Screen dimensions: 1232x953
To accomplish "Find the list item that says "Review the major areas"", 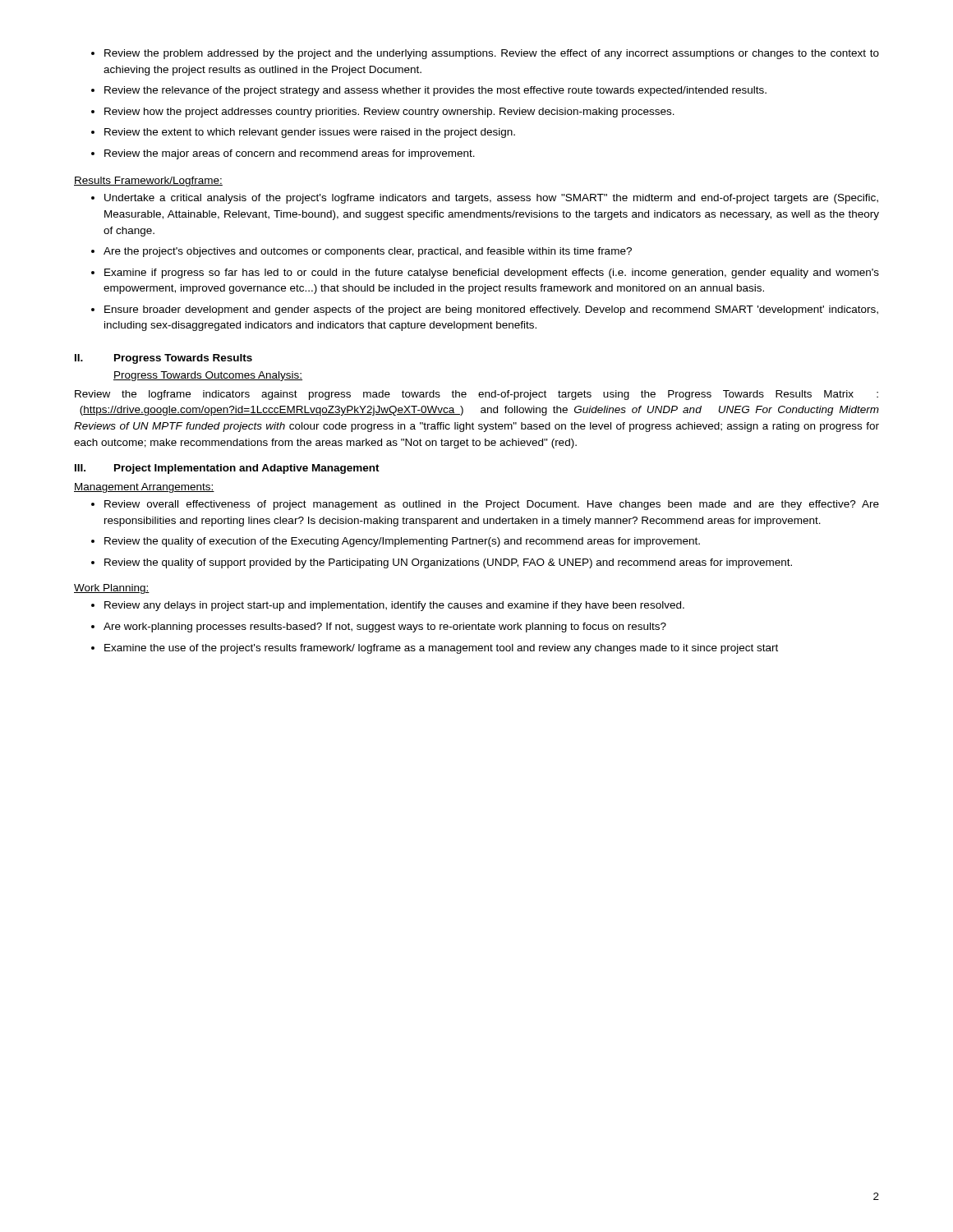I will pyautogui.click(x=476, y=153).
